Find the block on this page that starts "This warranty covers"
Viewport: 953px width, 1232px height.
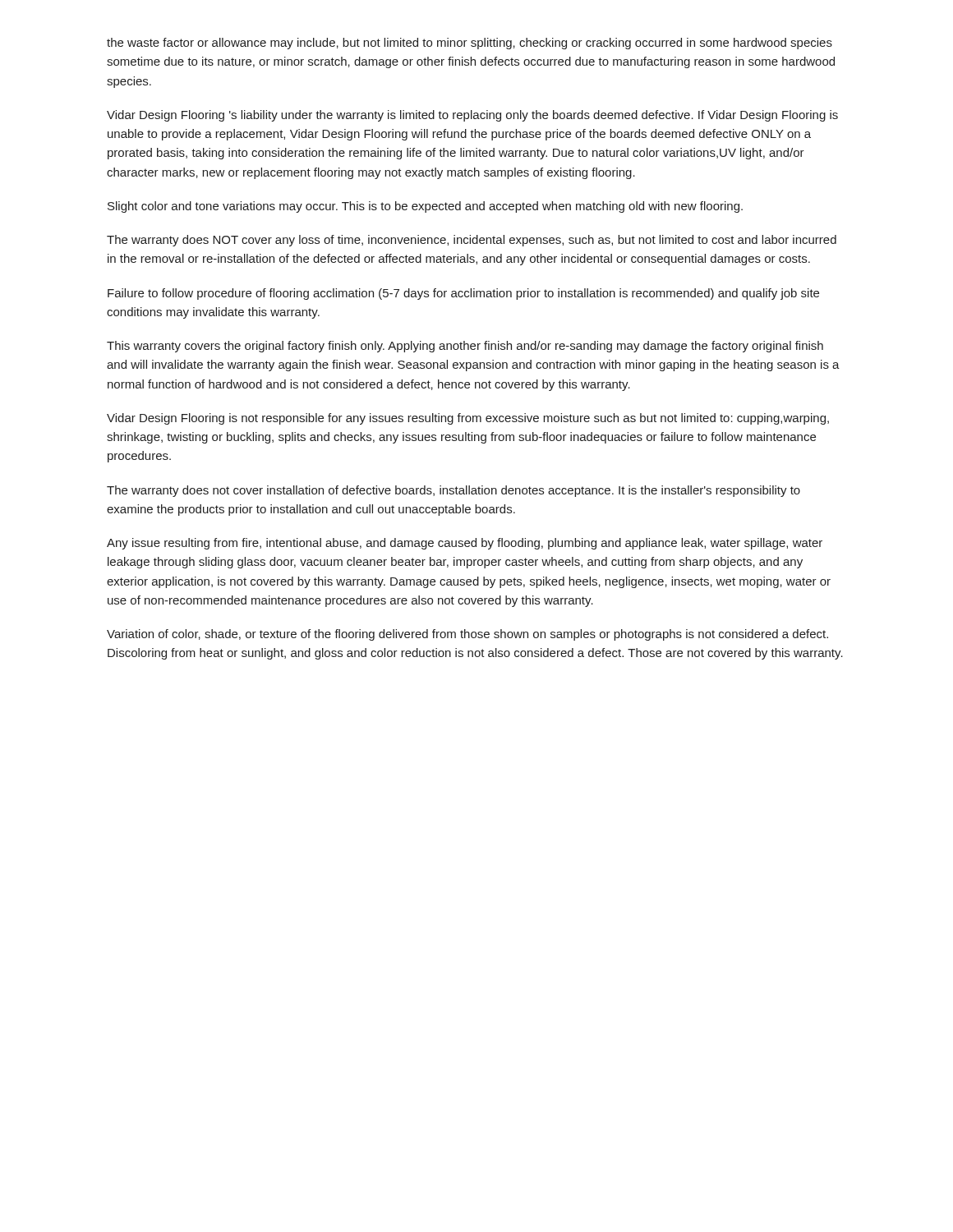point(473,364)
